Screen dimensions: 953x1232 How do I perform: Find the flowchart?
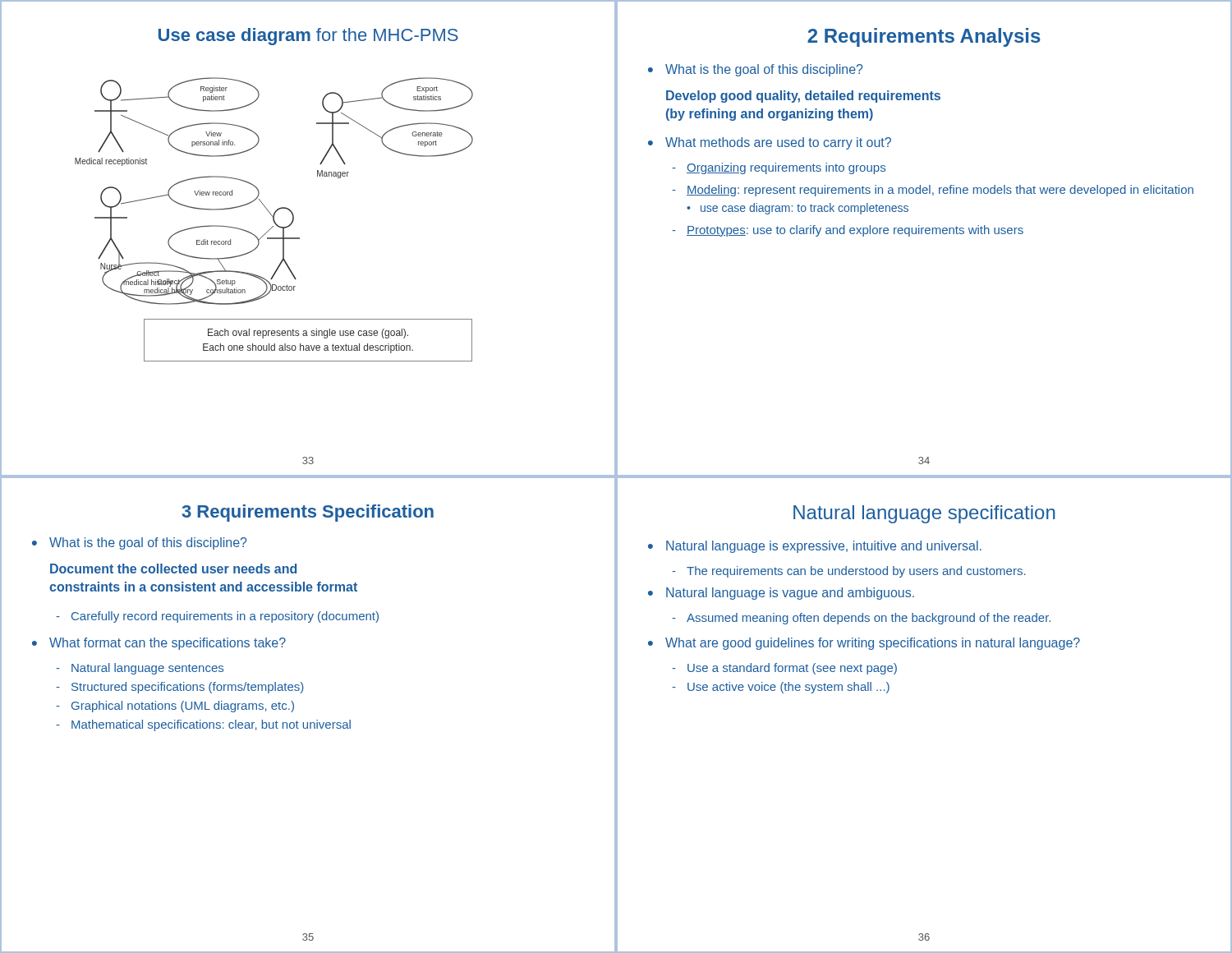(x=308, y=185)
